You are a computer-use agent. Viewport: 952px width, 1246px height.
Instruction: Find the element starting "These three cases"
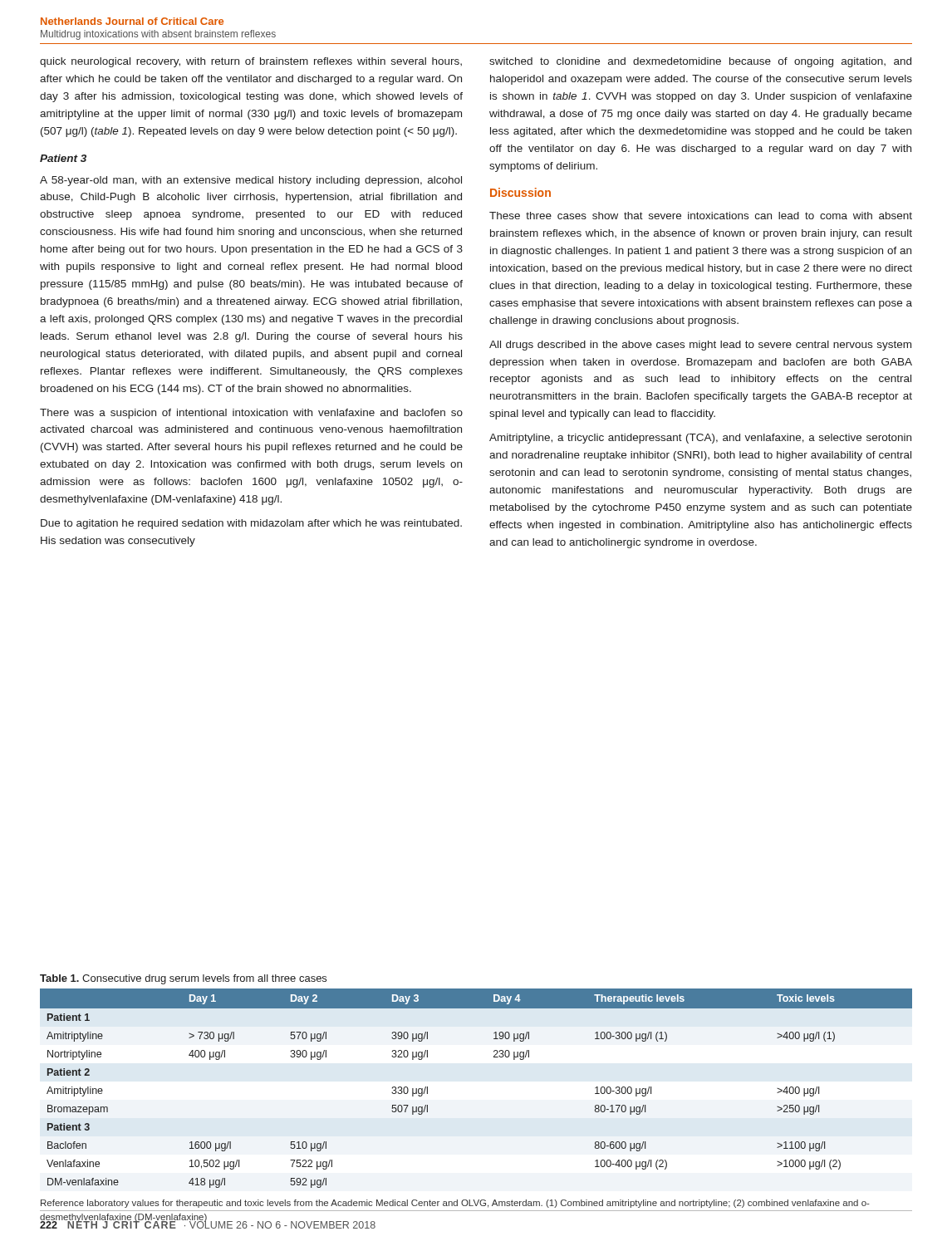701,380
